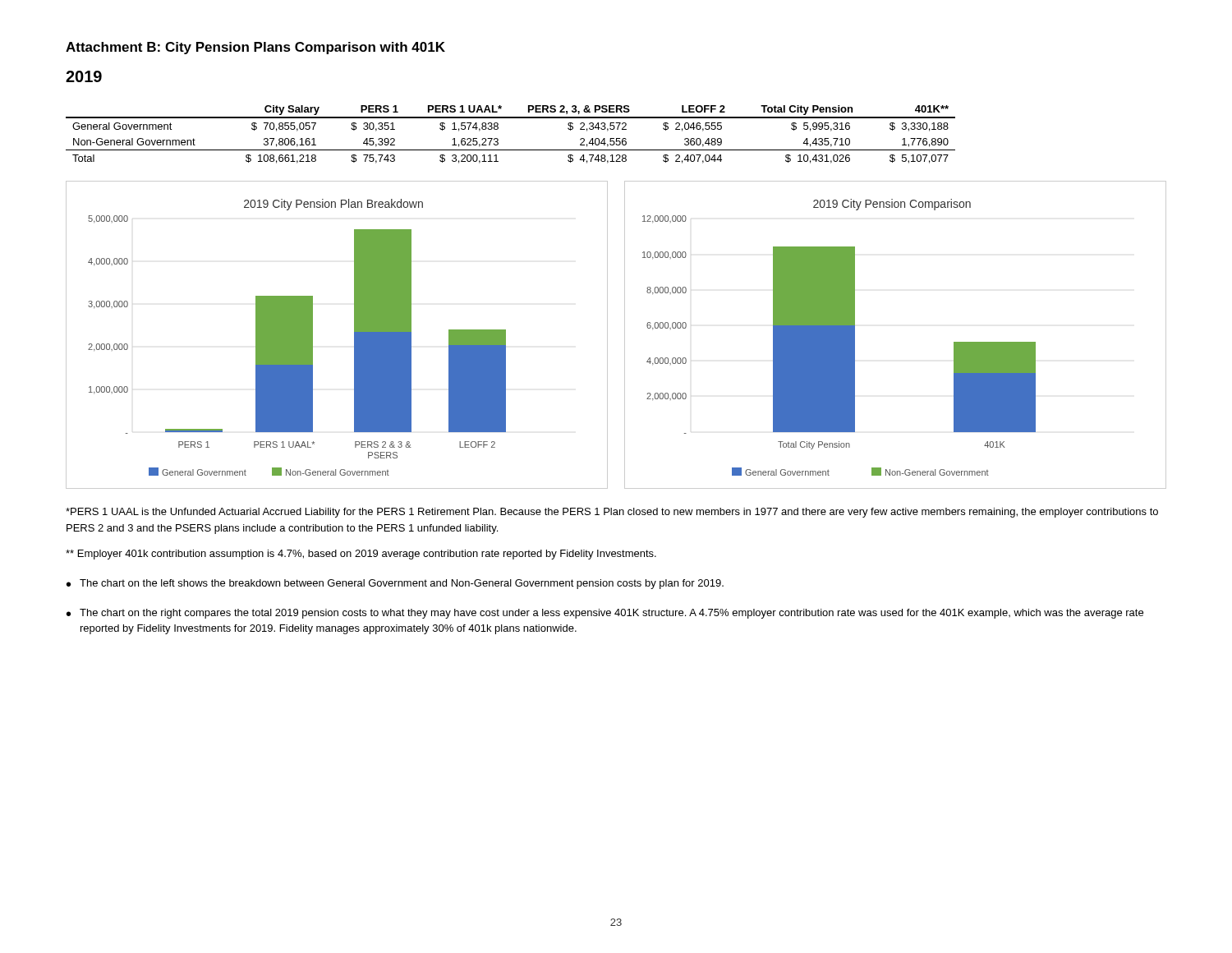
Task: Find the table that mentions "$ 3,200,111"
Action: coord(616,133)
